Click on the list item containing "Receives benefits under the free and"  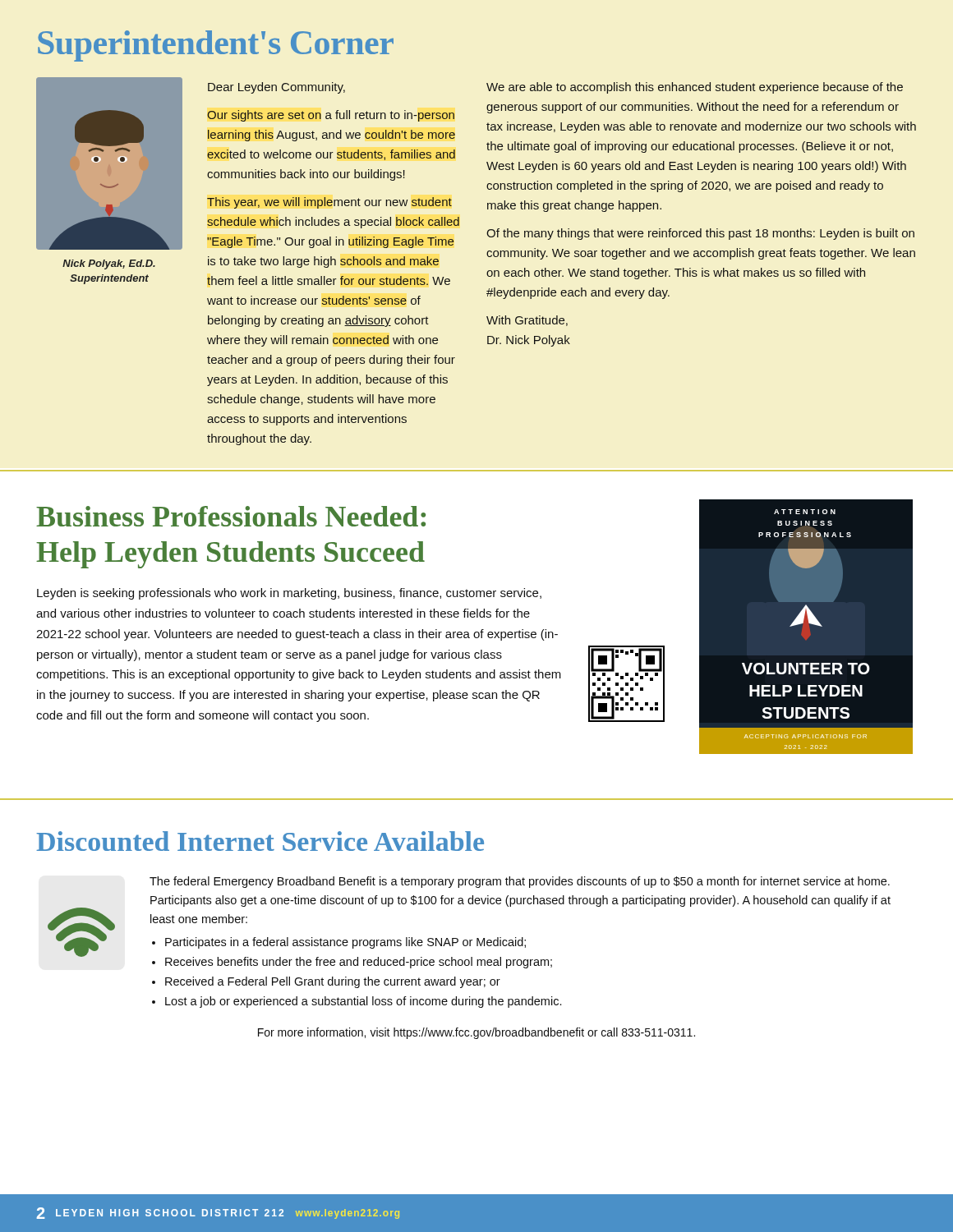[x=359, y=962]
